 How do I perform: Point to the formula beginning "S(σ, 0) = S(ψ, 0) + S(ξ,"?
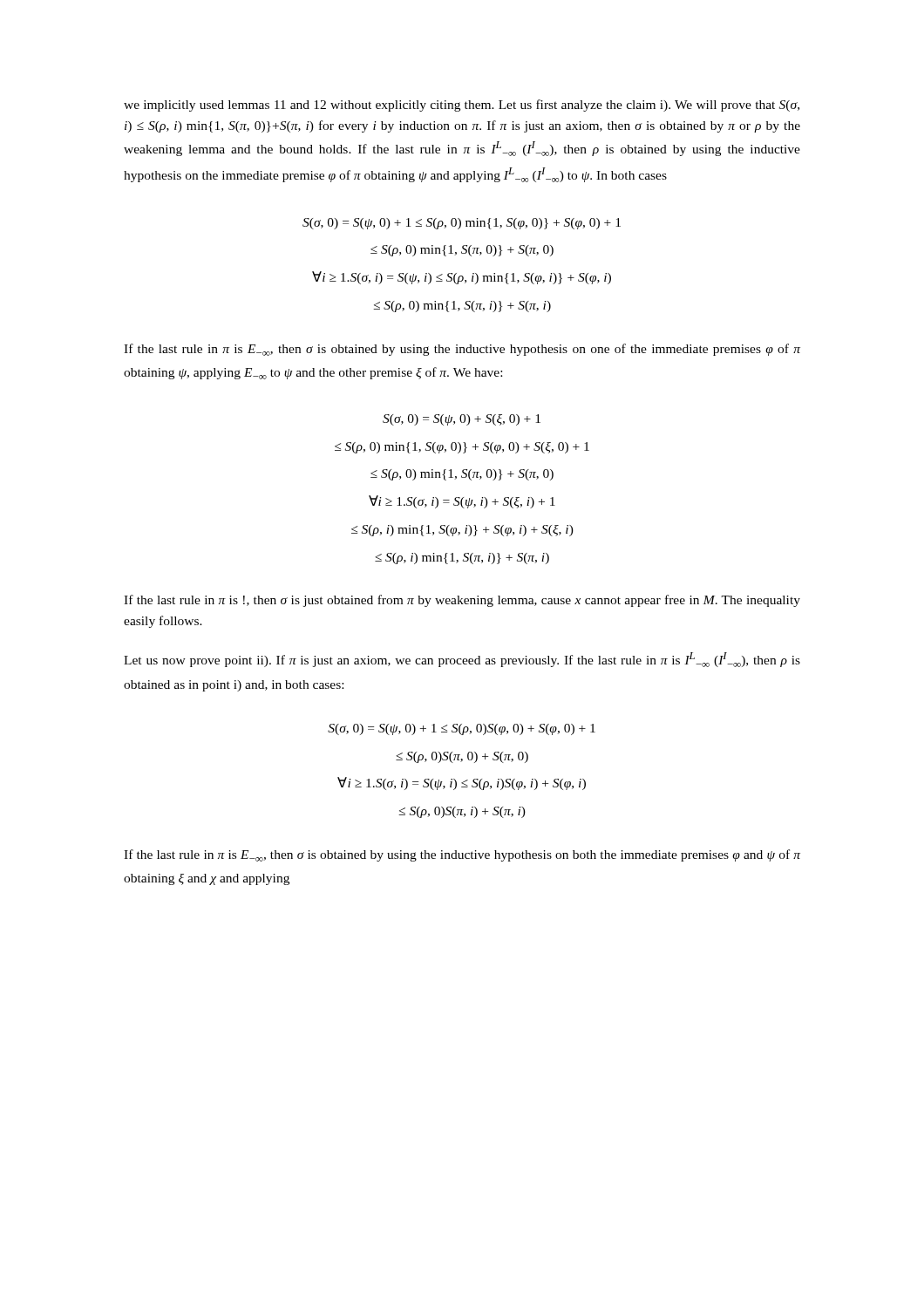click(x=462, y=488)
